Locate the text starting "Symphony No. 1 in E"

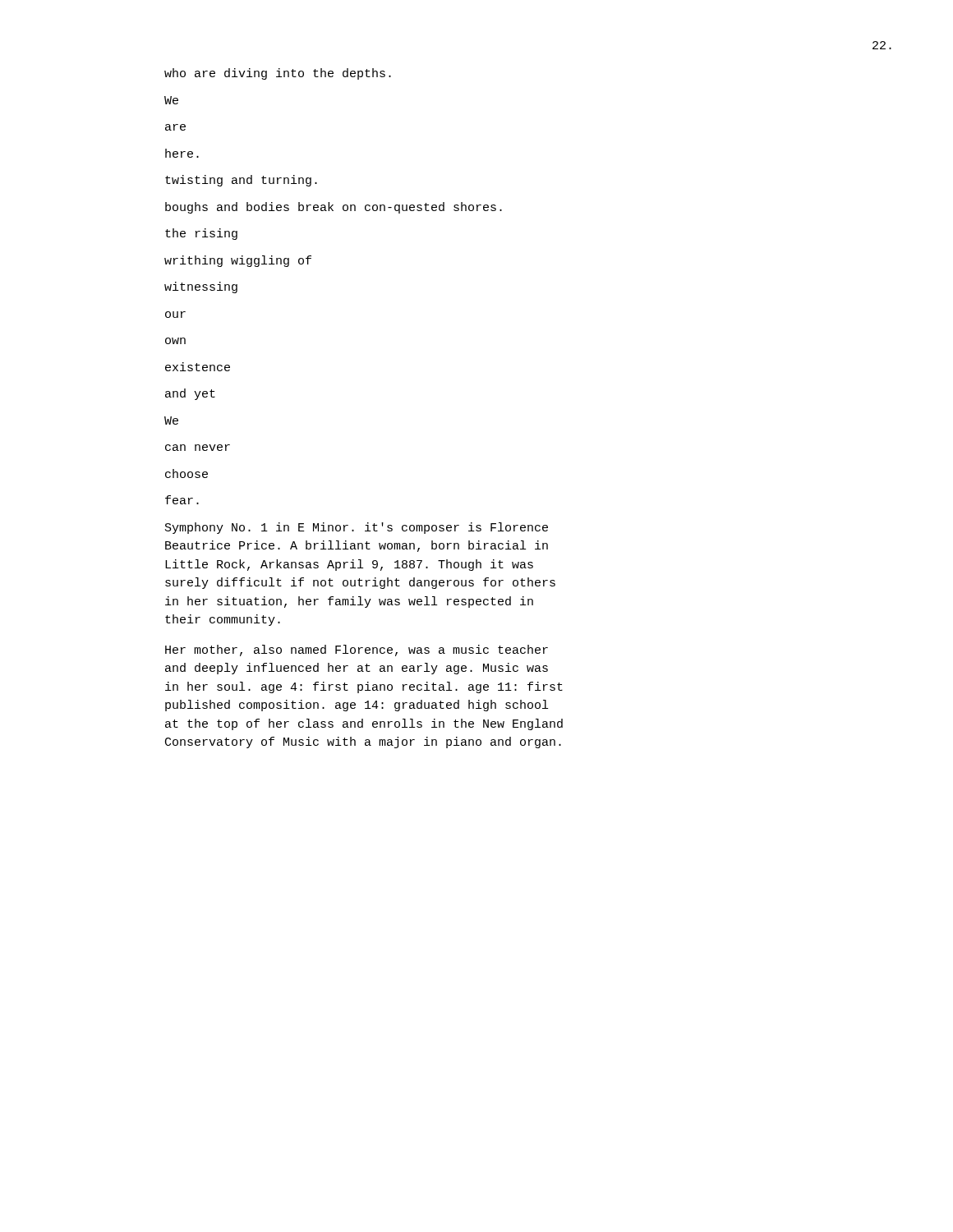tap(360, 574)
